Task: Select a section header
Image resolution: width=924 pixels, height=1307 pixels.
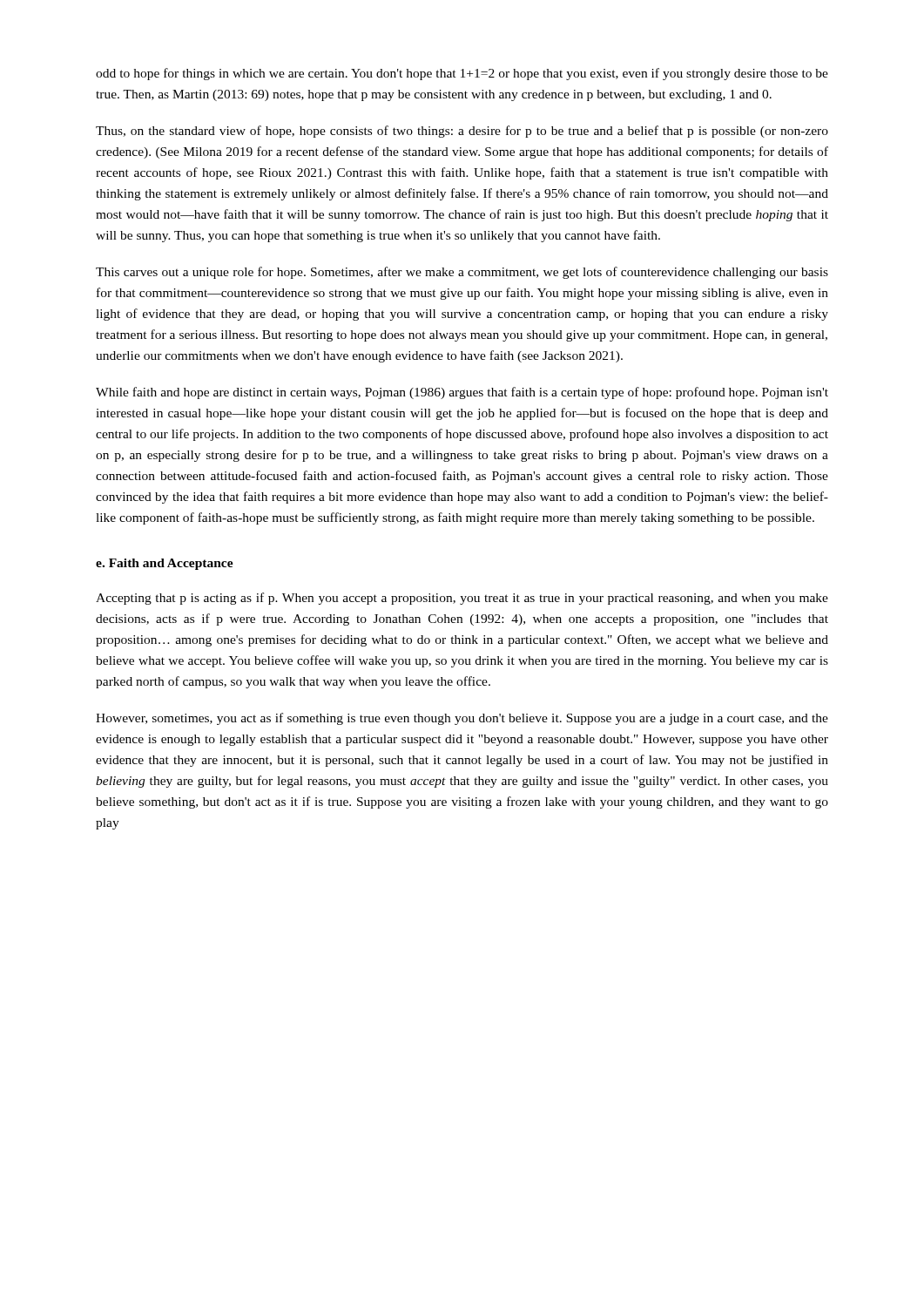Action: (164, 563)
